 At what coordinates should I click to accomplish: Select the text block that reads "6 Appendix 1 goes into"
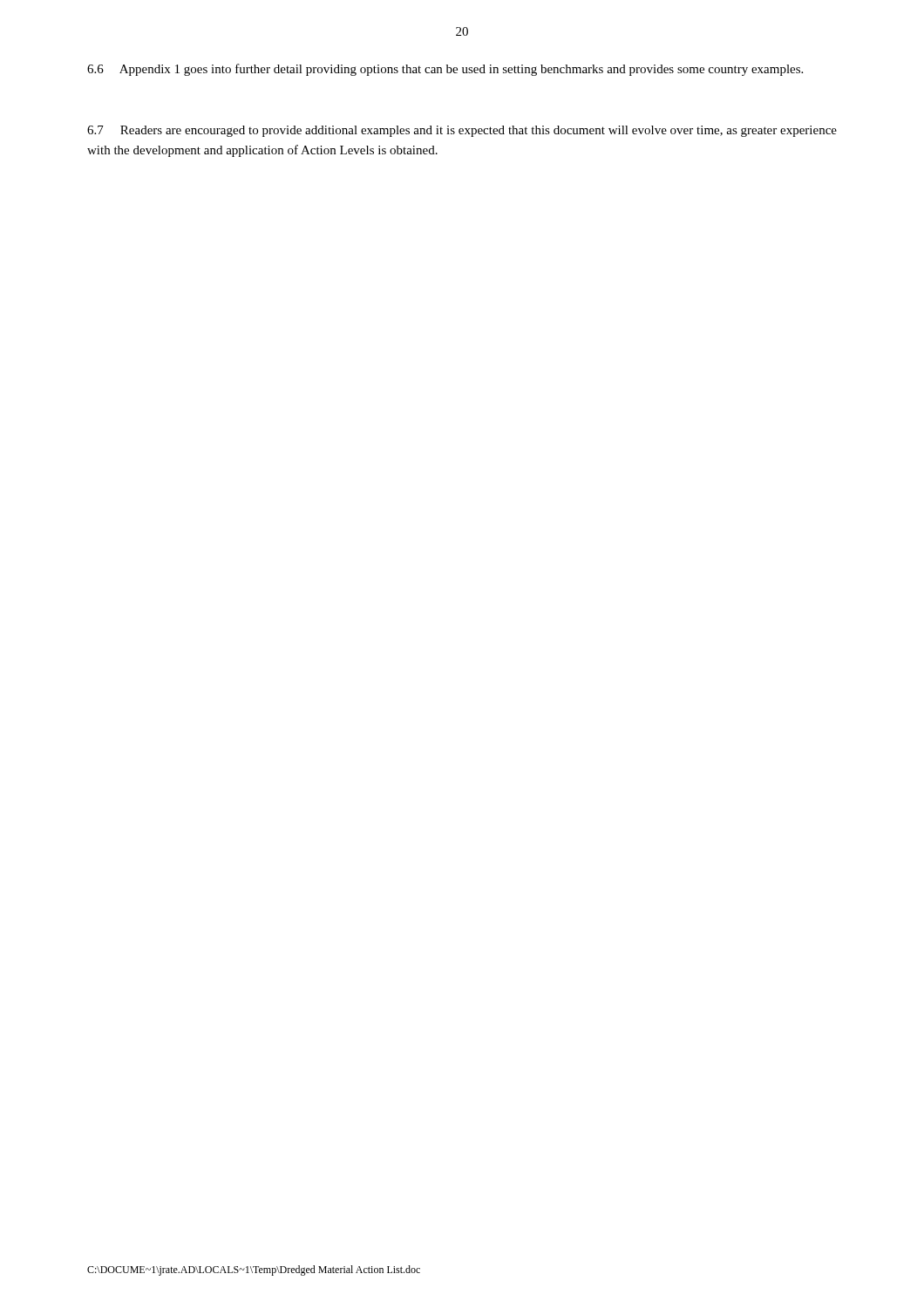click(x=446, y=69)
